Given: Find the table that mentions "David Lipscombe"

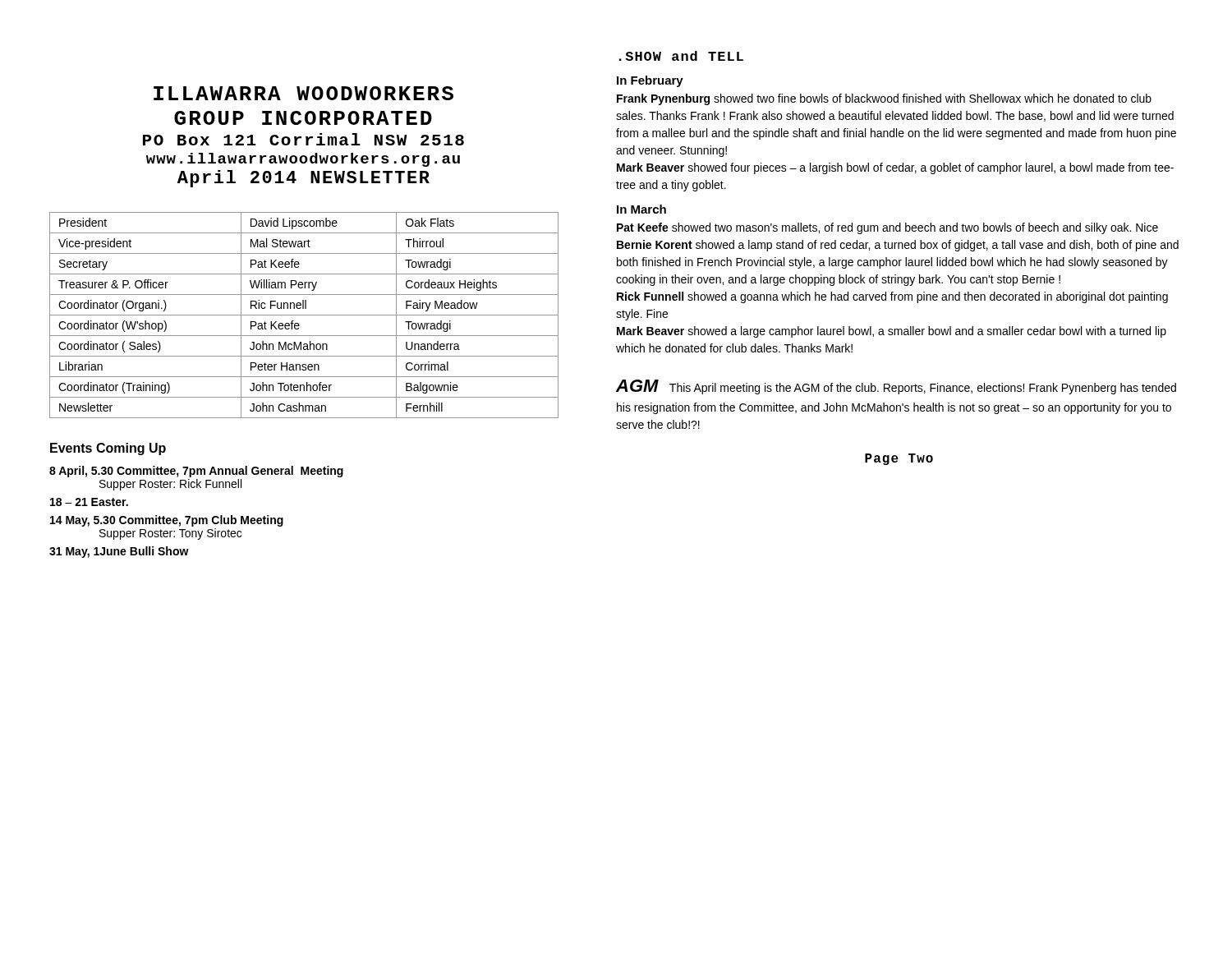Looking at the screenshot, I should [x=304, y=315].
